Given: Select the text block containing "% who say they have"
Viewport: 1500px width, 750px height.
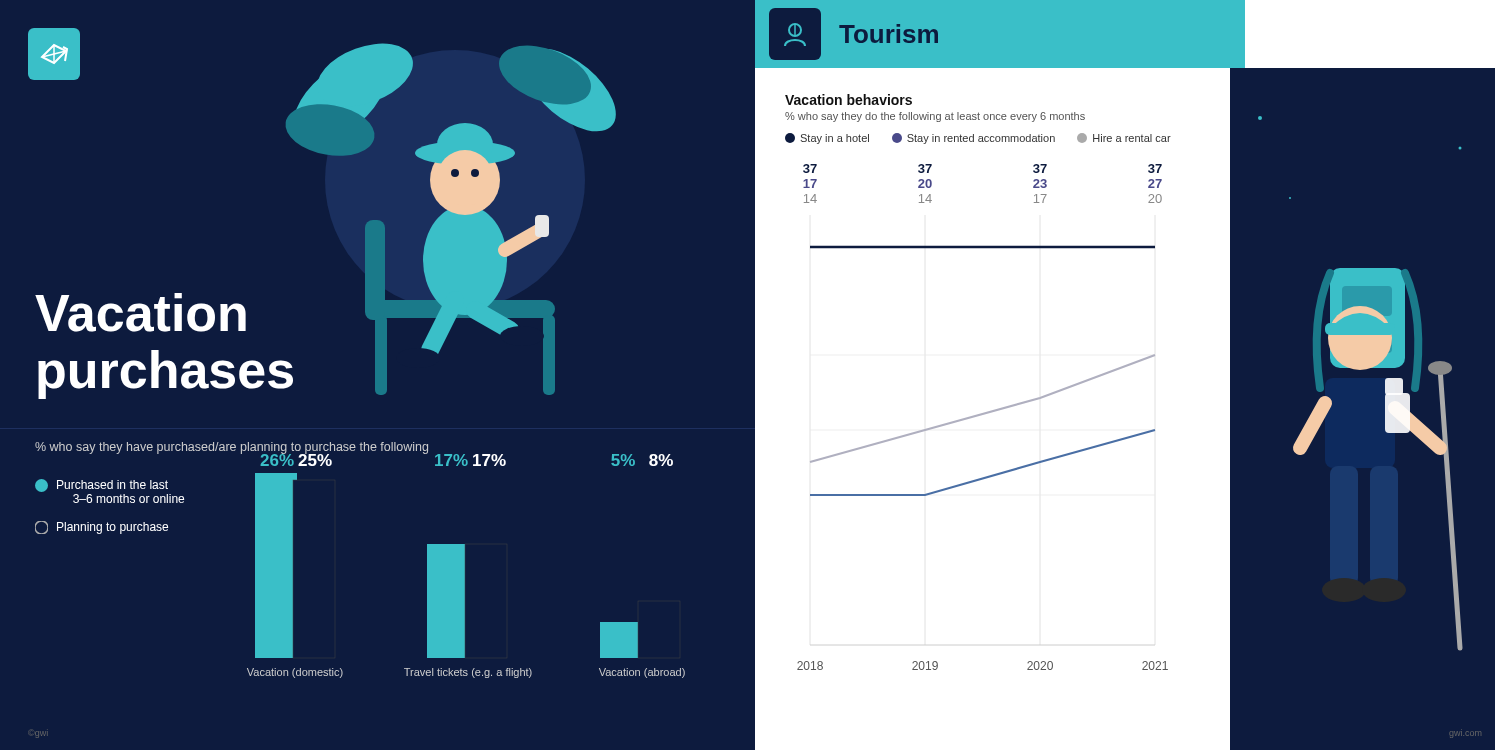Looking at the screenshot, I should point(232,447).
